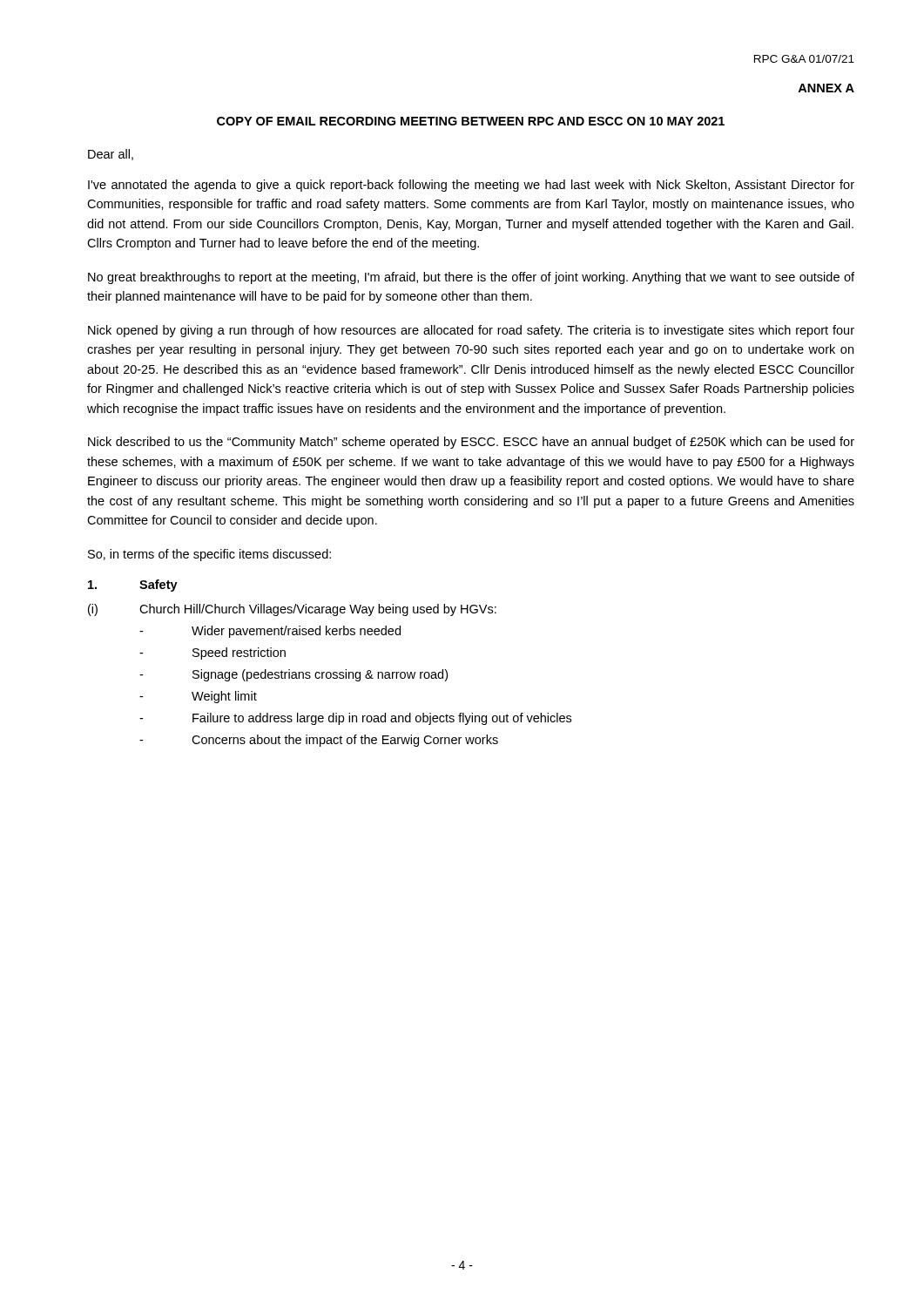Point to the block beginning "So, in terms of the specific items"
Screen dimensions: 1307x924
(210, 554)
